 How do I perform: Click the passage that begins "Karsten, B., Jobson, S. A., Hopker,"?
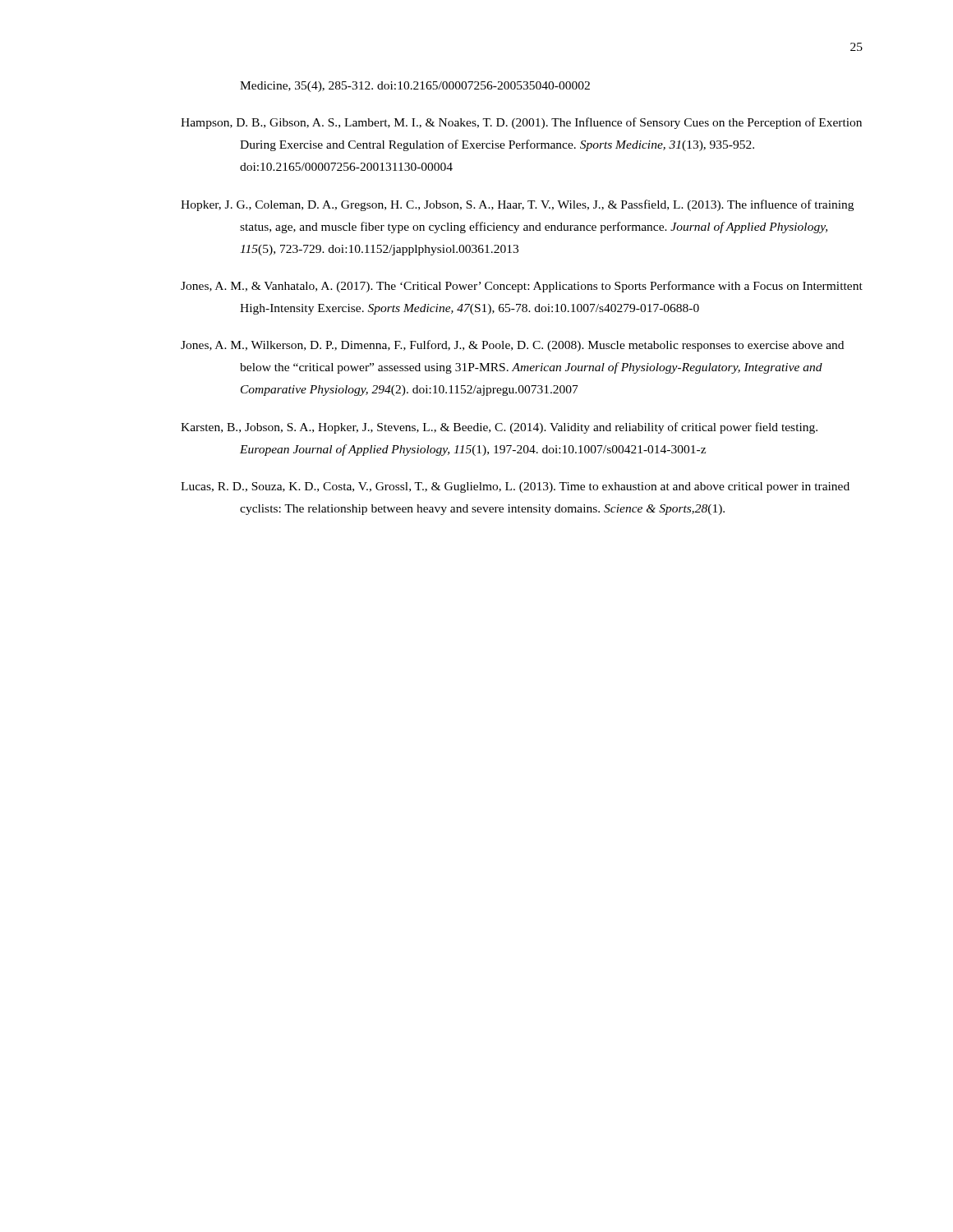click(522, 437)
